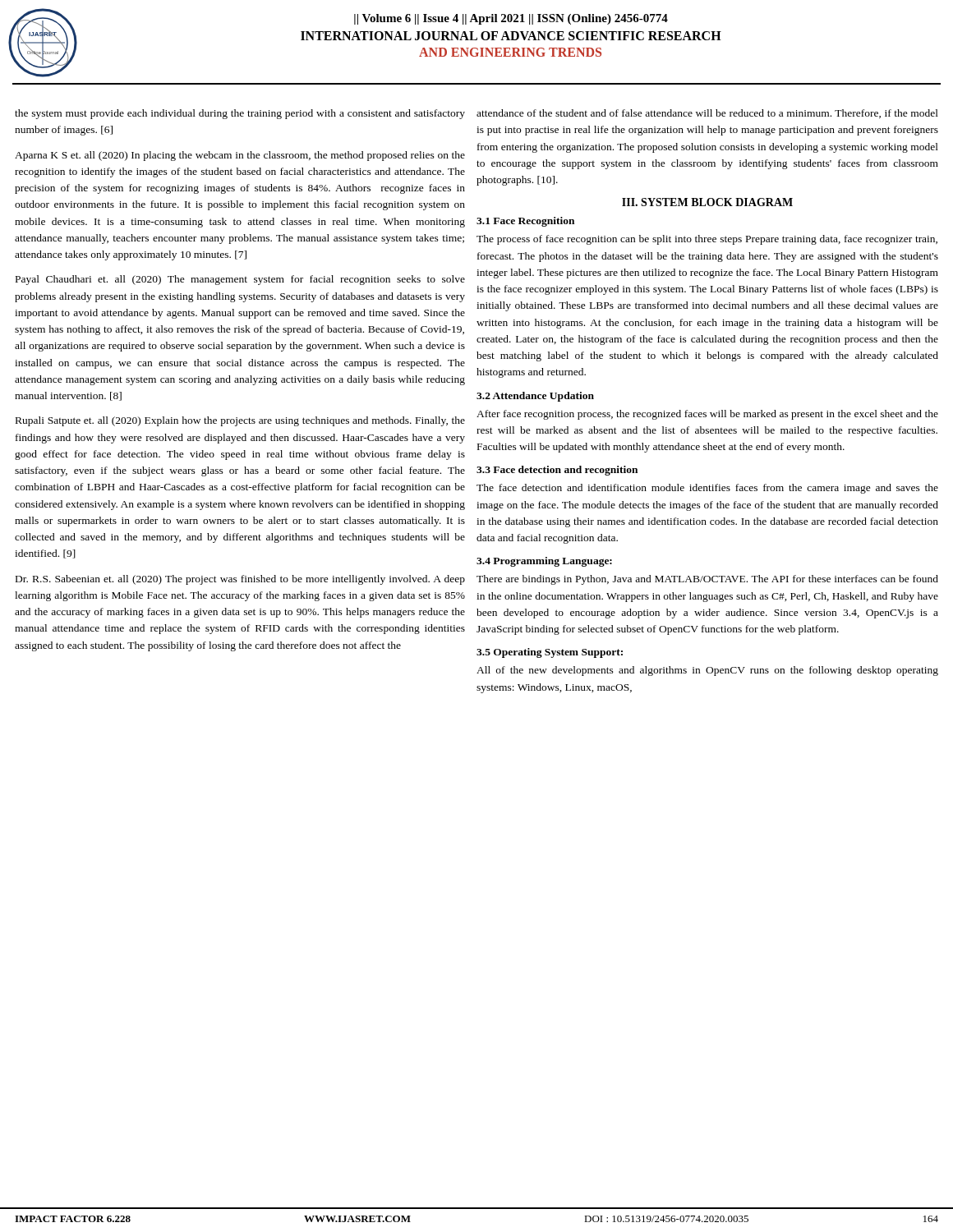
Task: Point to "3.1 Face Recognition"
Action: tap(526, 221)
